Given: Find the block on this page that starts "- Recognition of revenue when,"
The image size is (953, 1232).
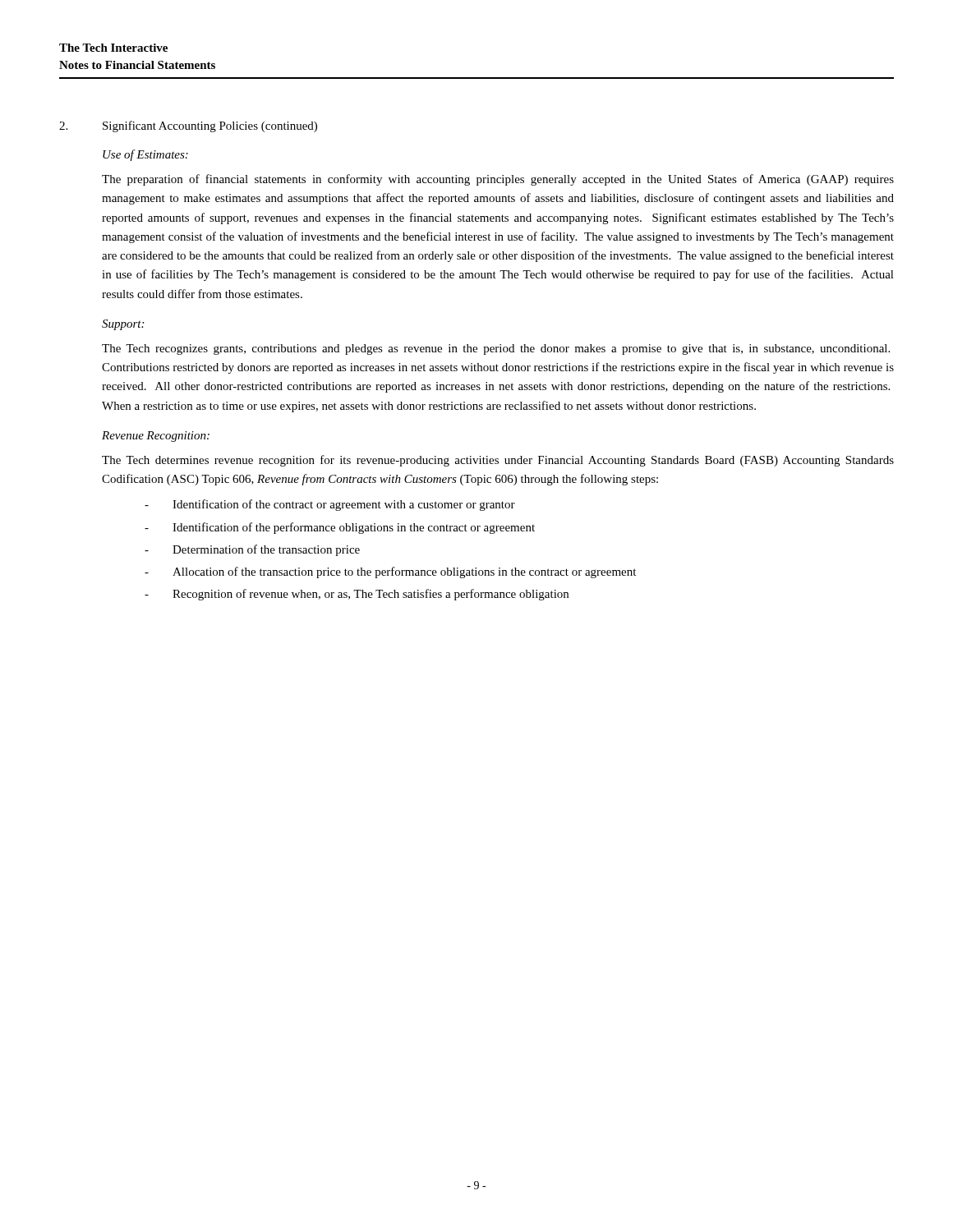Looking at the screenshot, I should point(519,595).
